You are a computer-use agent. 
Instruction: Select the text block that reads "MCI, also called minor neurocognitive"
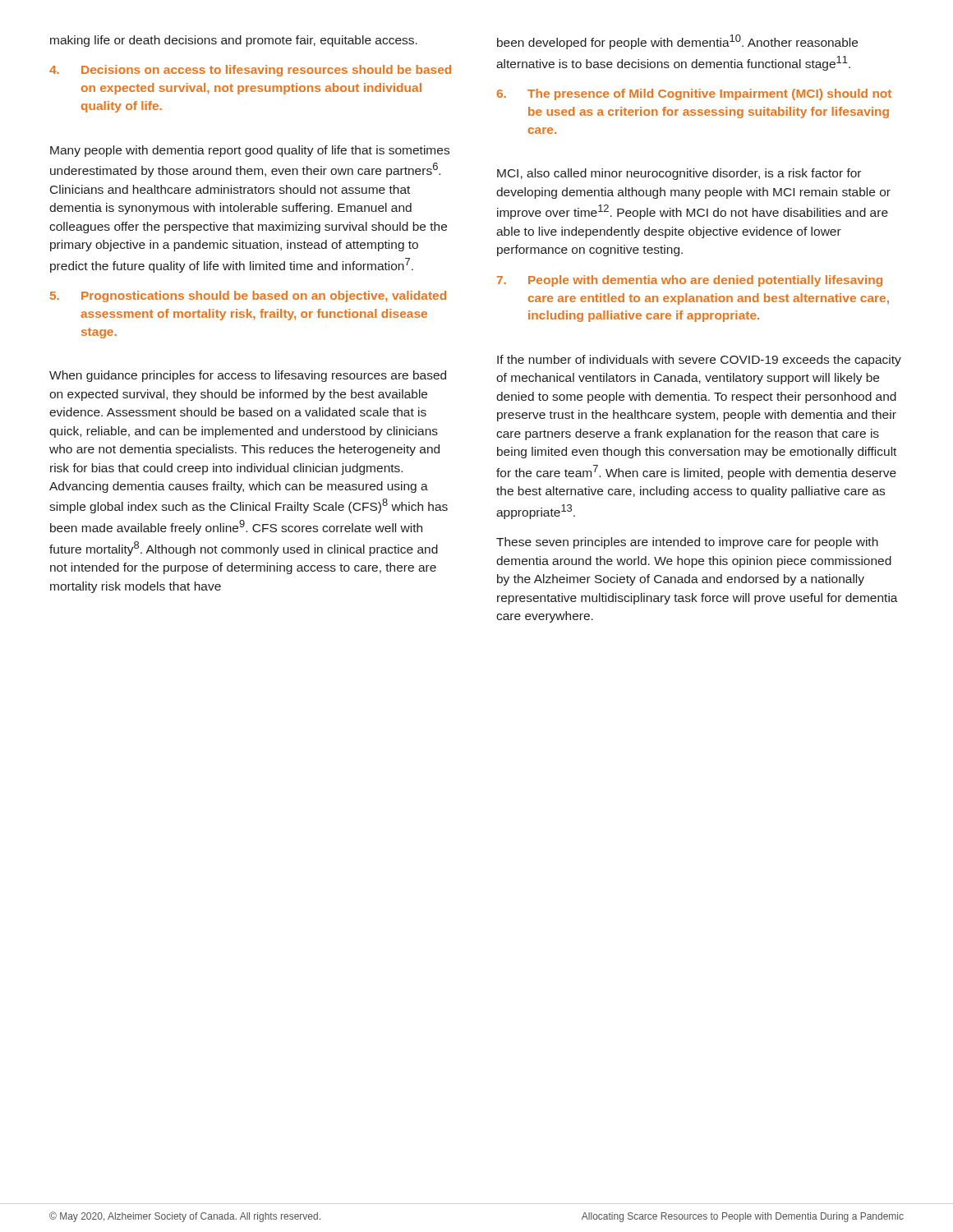(x=700, y=212)
